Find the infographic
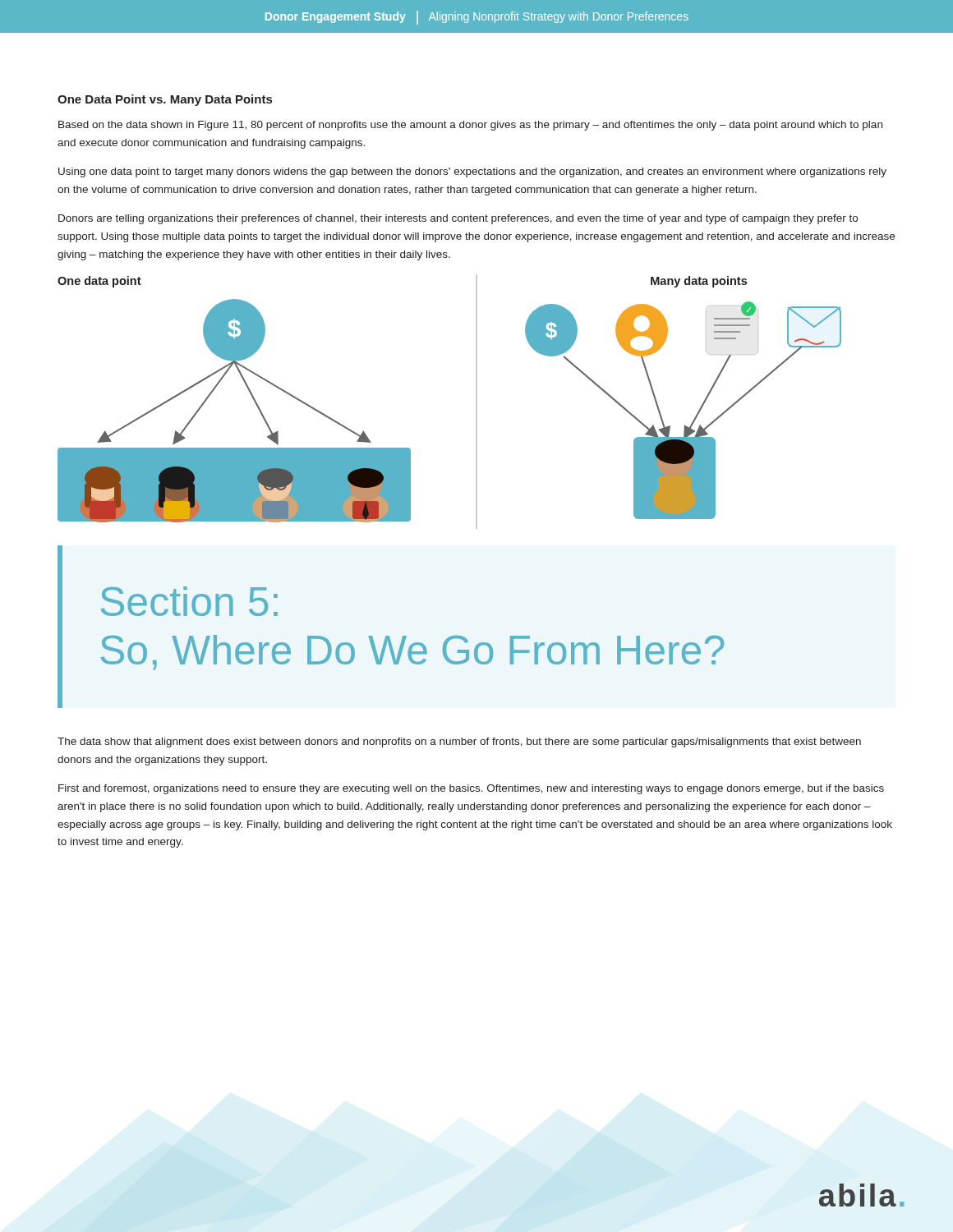This screenshot has height=1232, width=953. click(476, 402)
